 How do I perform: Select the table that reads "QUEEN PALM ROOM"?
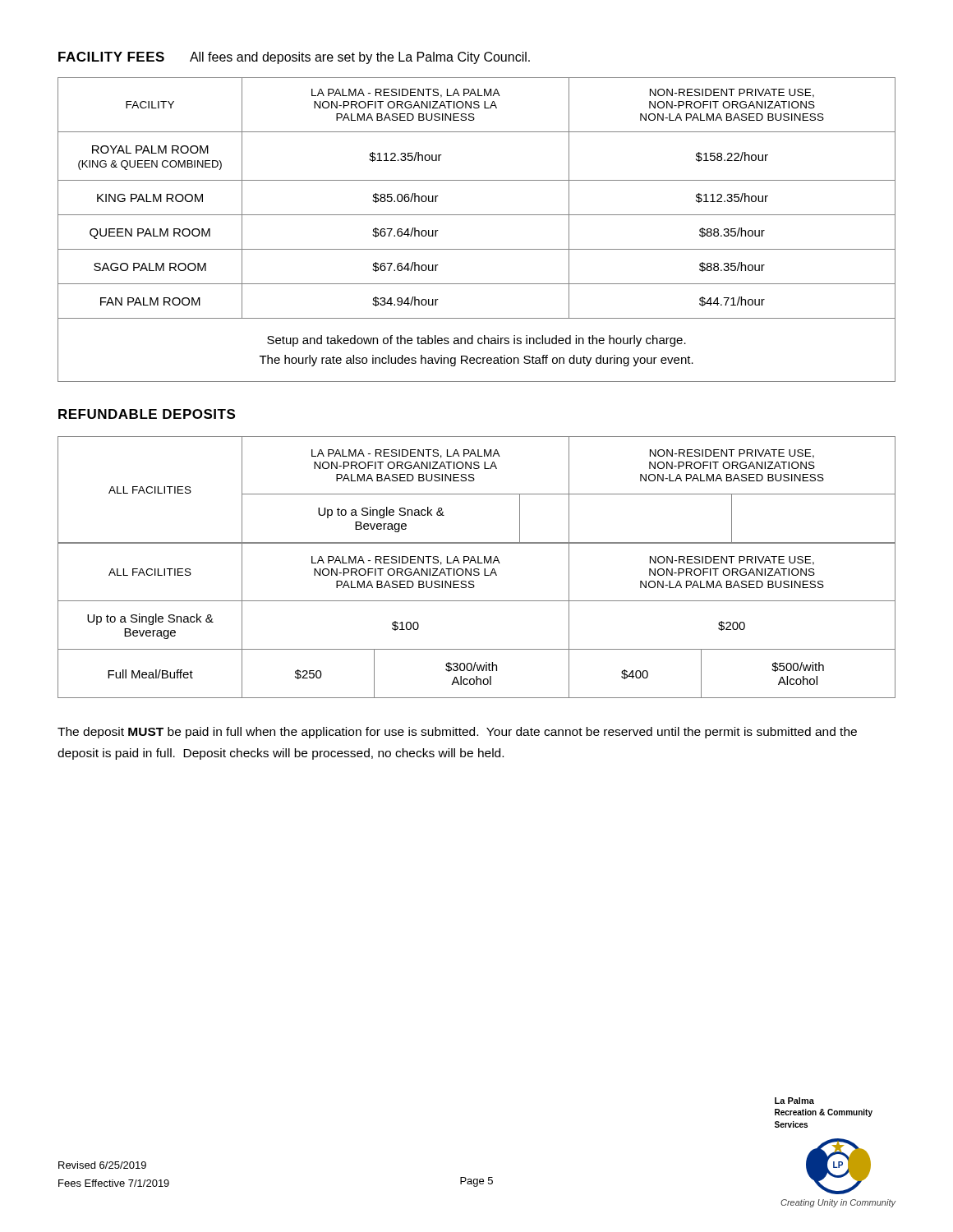pos(476,230)
